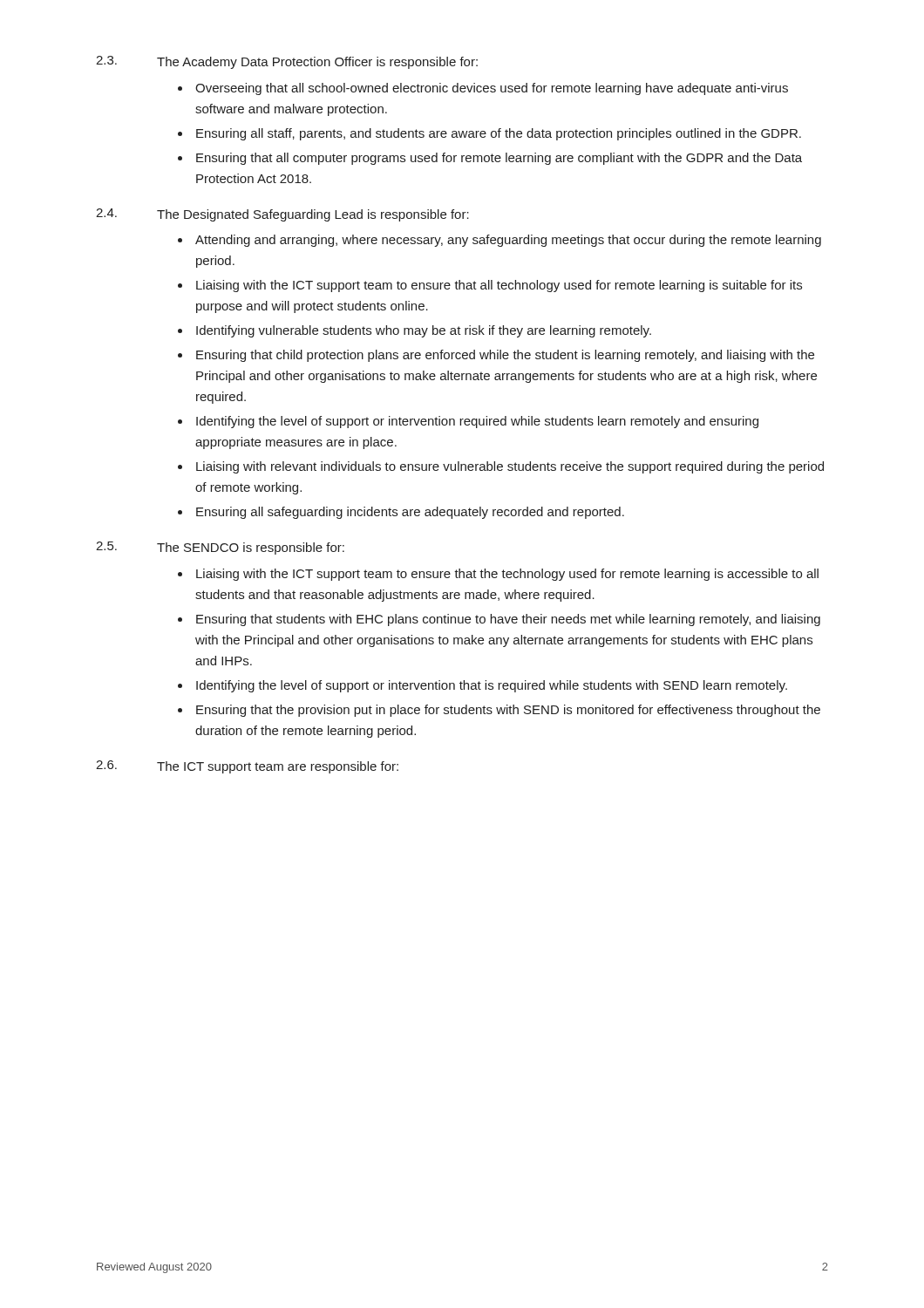924x1308 pixels.
Task: Locate the list item with the text "Ensuring that students with EHC"
Action: click(x=508, y=639)
